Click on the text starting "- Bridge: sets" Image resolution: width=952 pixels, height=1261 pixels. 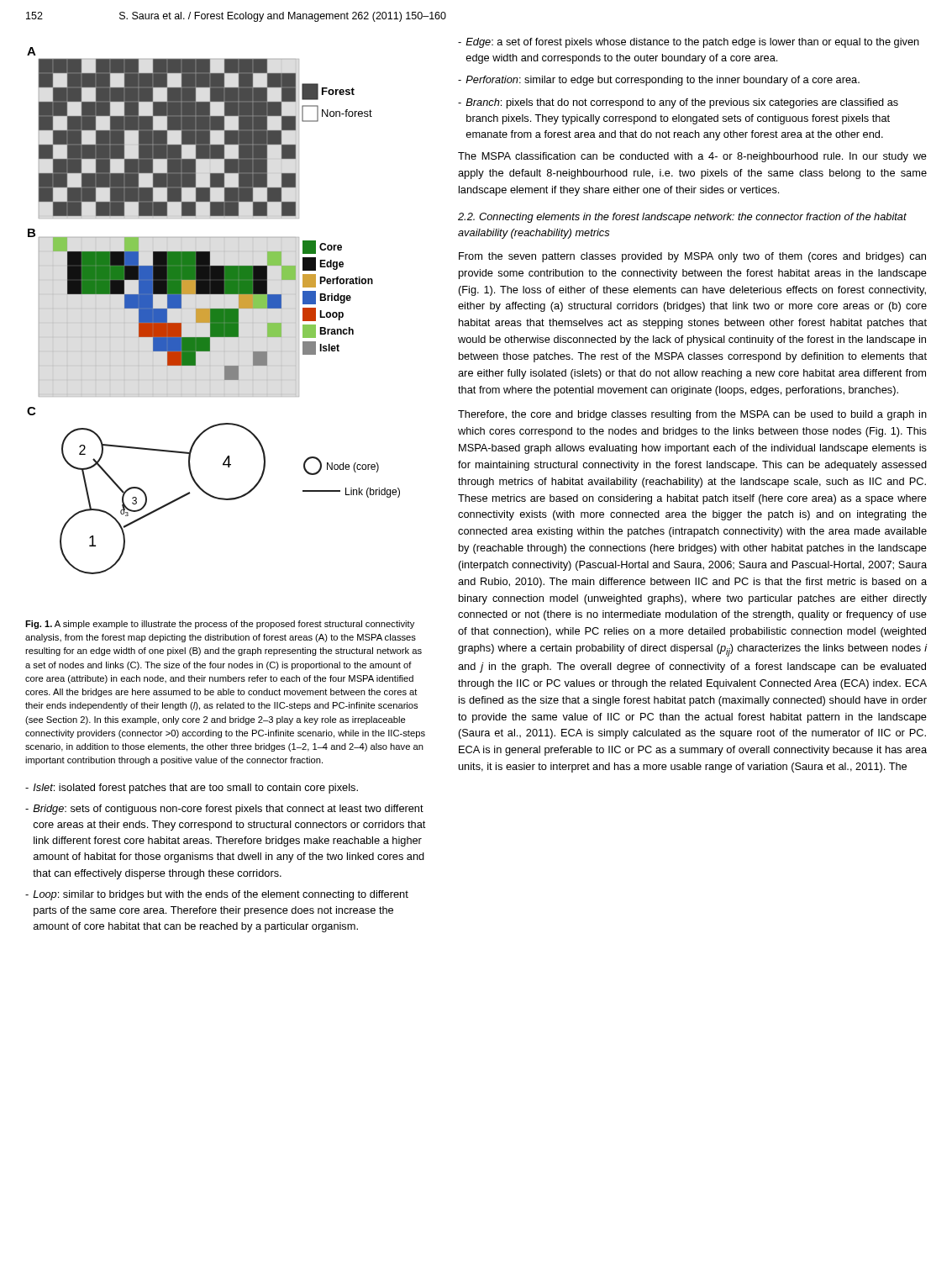tap(227, 840)
